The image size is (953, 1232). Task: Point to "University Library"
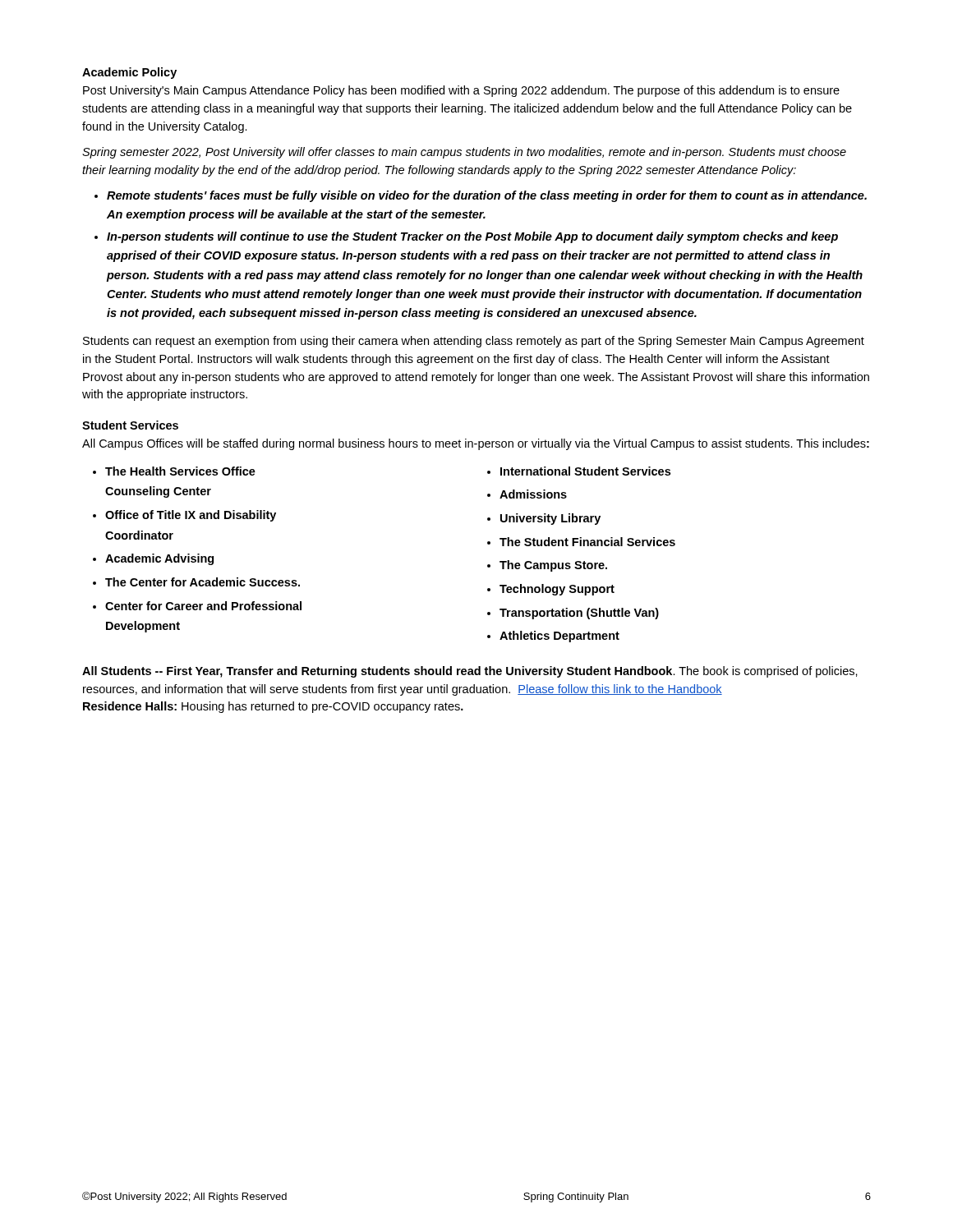pyautogui.click(x=550, y=518)
